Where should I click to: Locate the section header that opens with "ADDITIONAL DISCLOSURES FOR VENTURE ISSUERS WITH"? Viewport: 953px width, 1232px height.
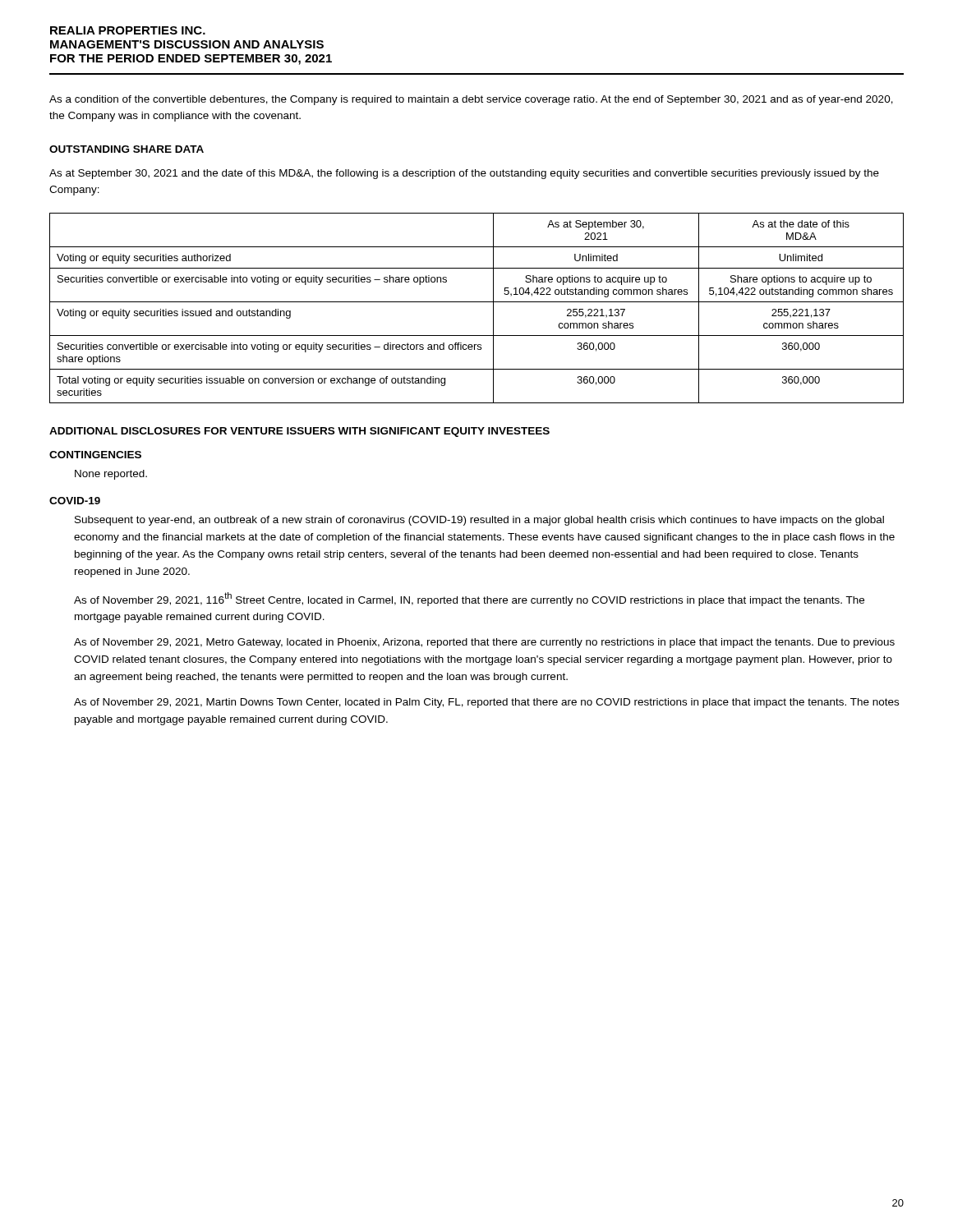tap(300, 431)
